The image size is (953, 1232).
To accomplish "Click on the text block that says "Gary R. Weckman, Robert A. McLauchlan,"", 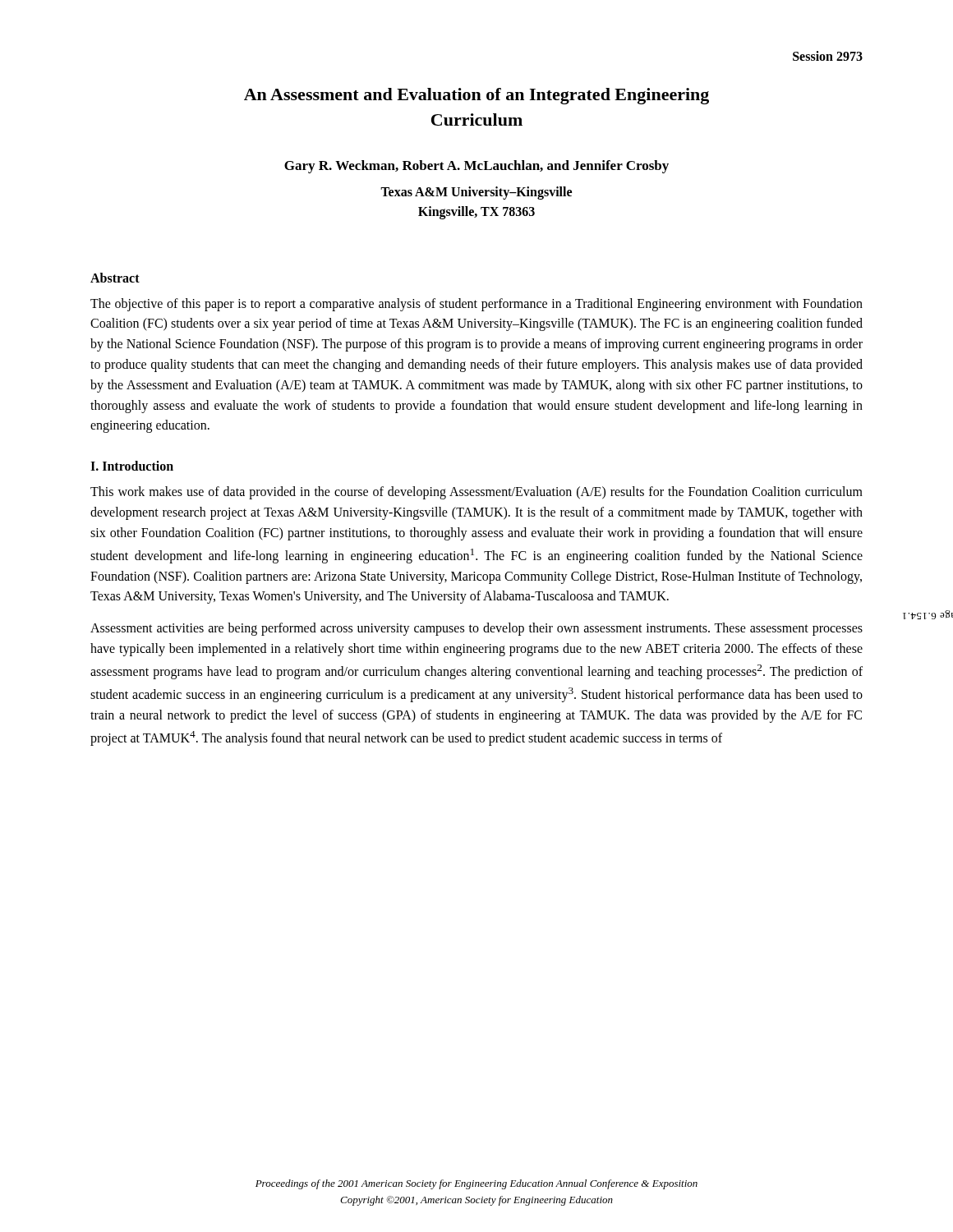I will coord(476,166).
